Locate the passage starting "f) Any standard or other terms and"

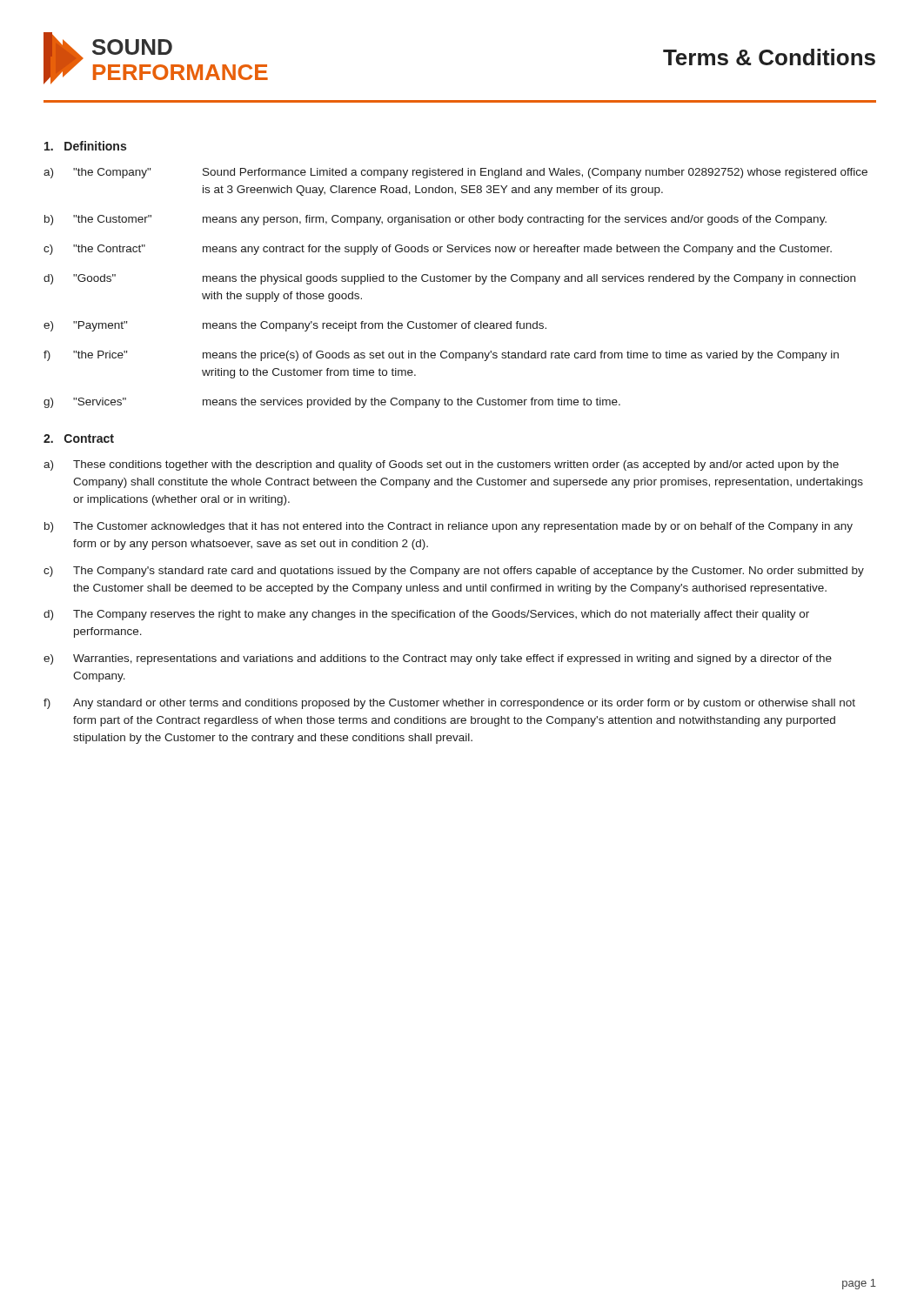460,721
